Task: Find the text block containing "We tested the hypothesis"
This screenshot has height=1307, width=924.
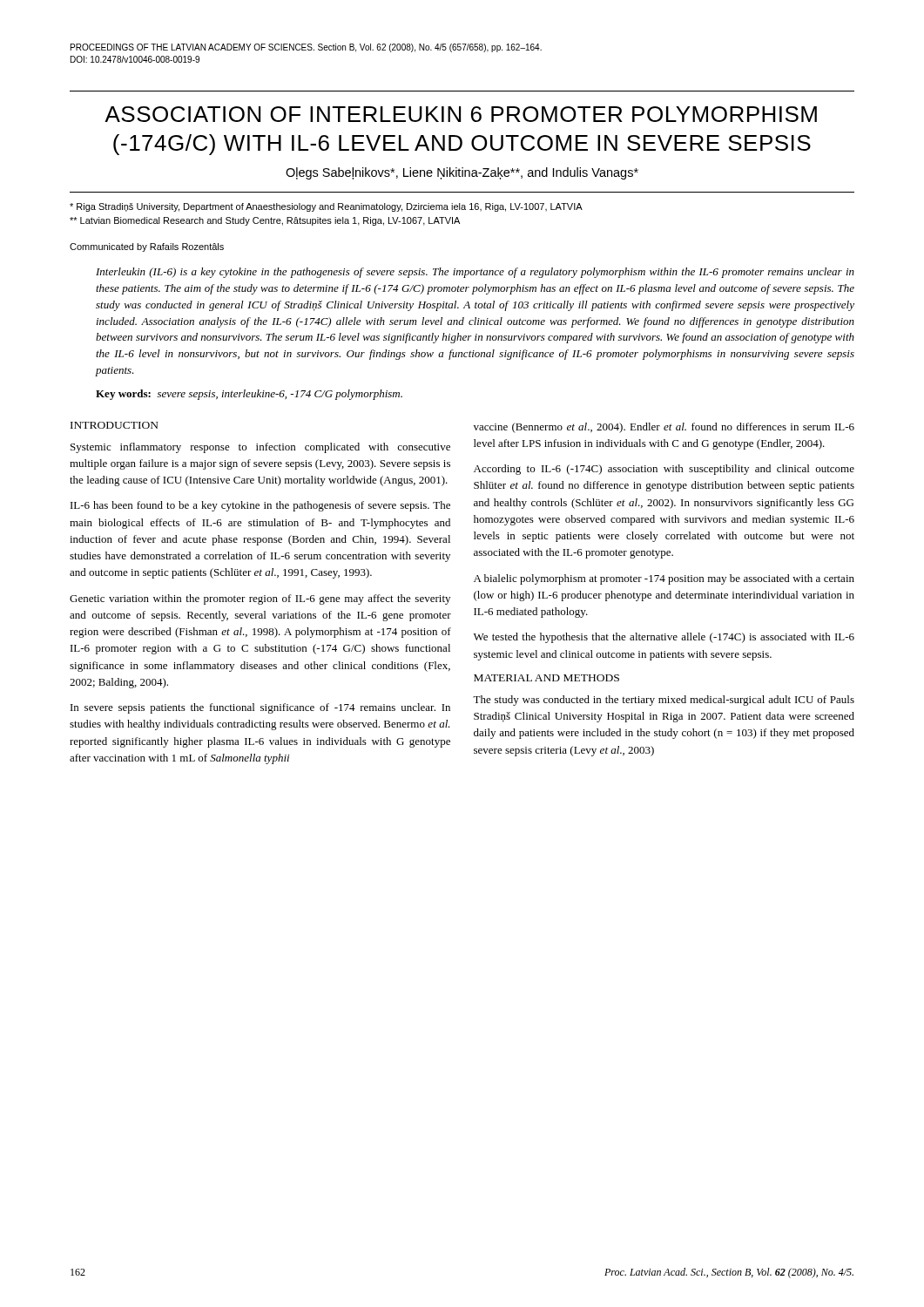Action: (x=664, y=645)
